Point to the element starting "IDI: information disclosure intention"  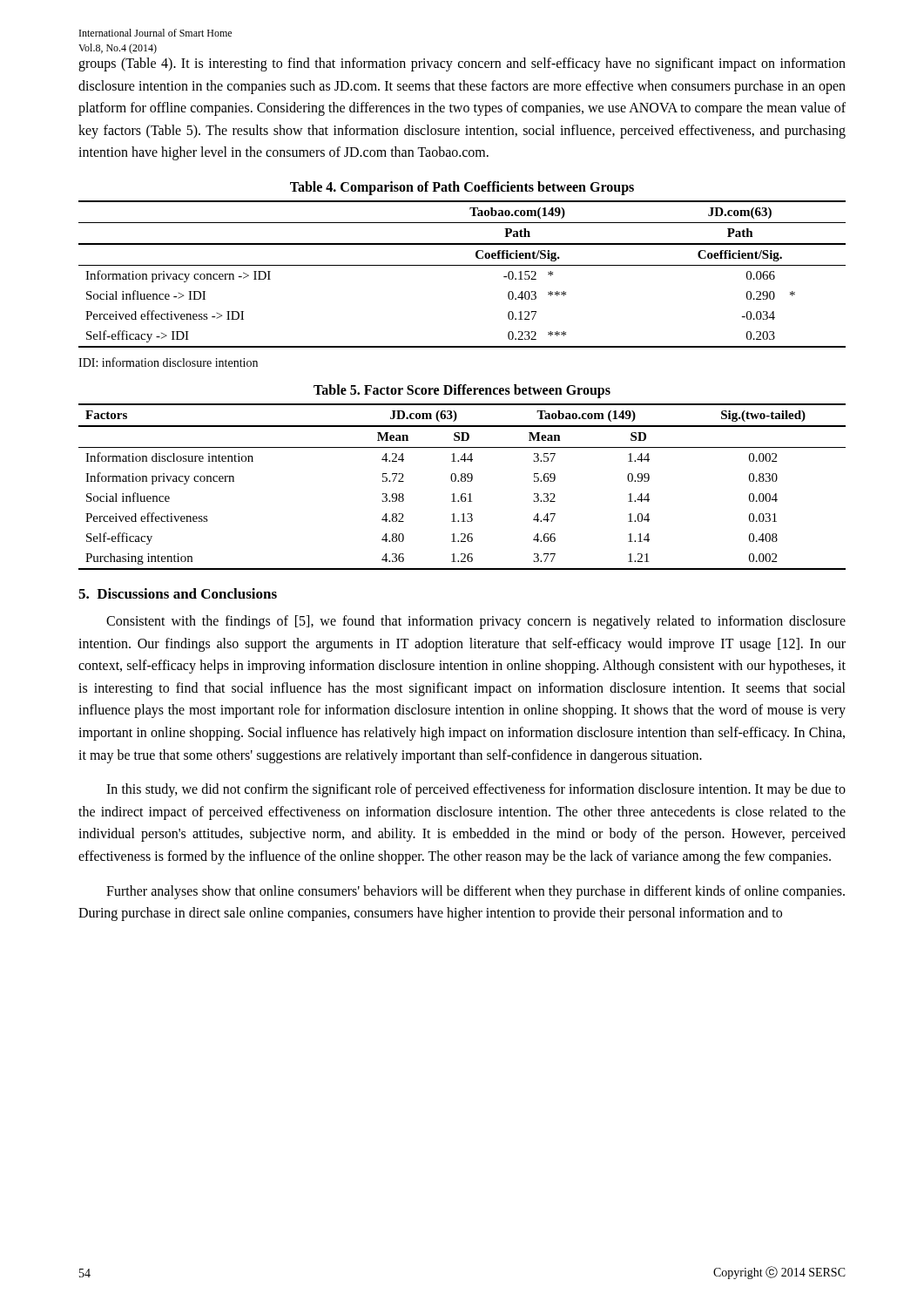tap(168, 363)
